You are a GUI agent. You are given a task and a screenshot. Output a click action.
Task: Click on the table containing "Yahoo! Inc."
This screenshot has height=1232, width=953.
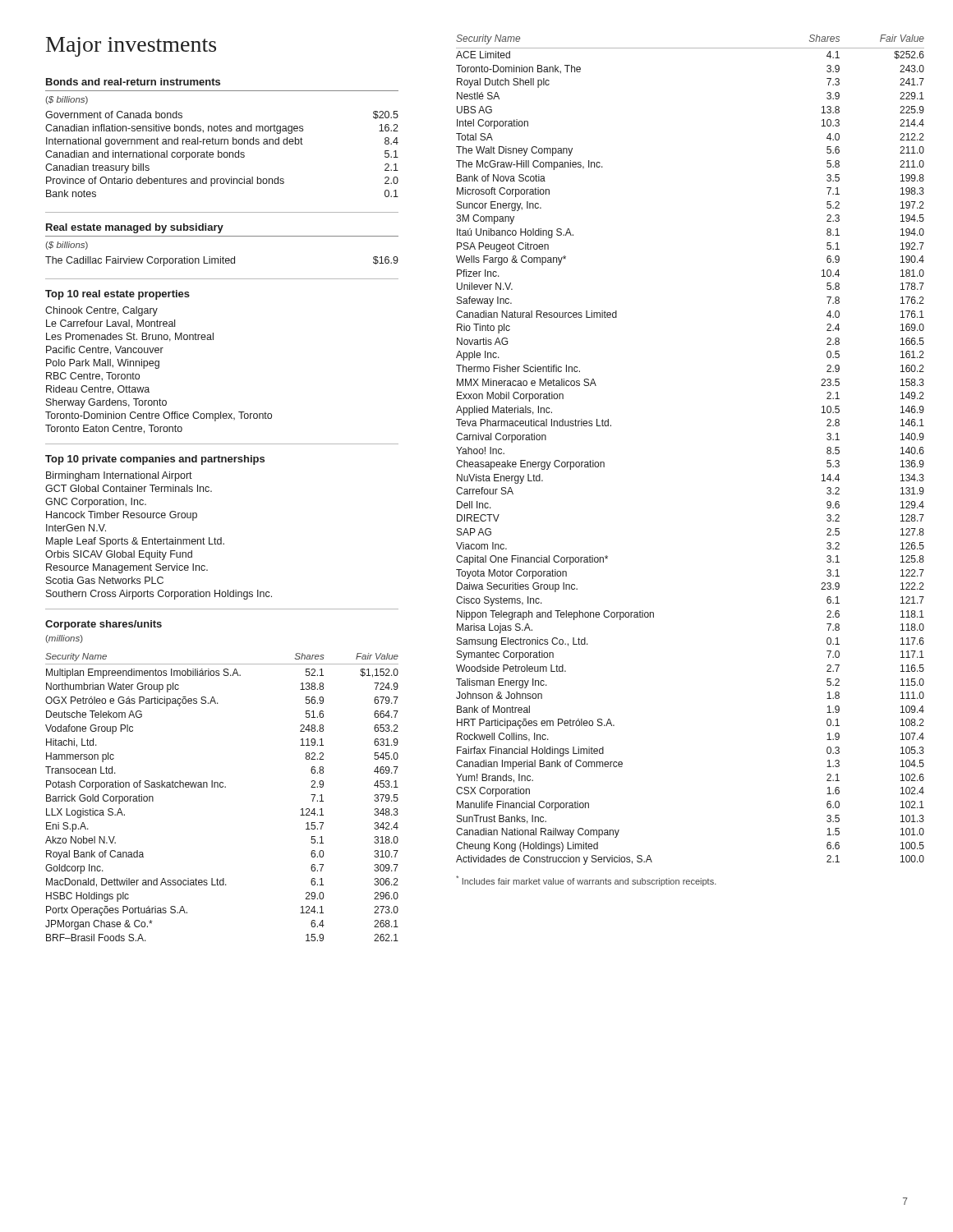click(690, 449)
